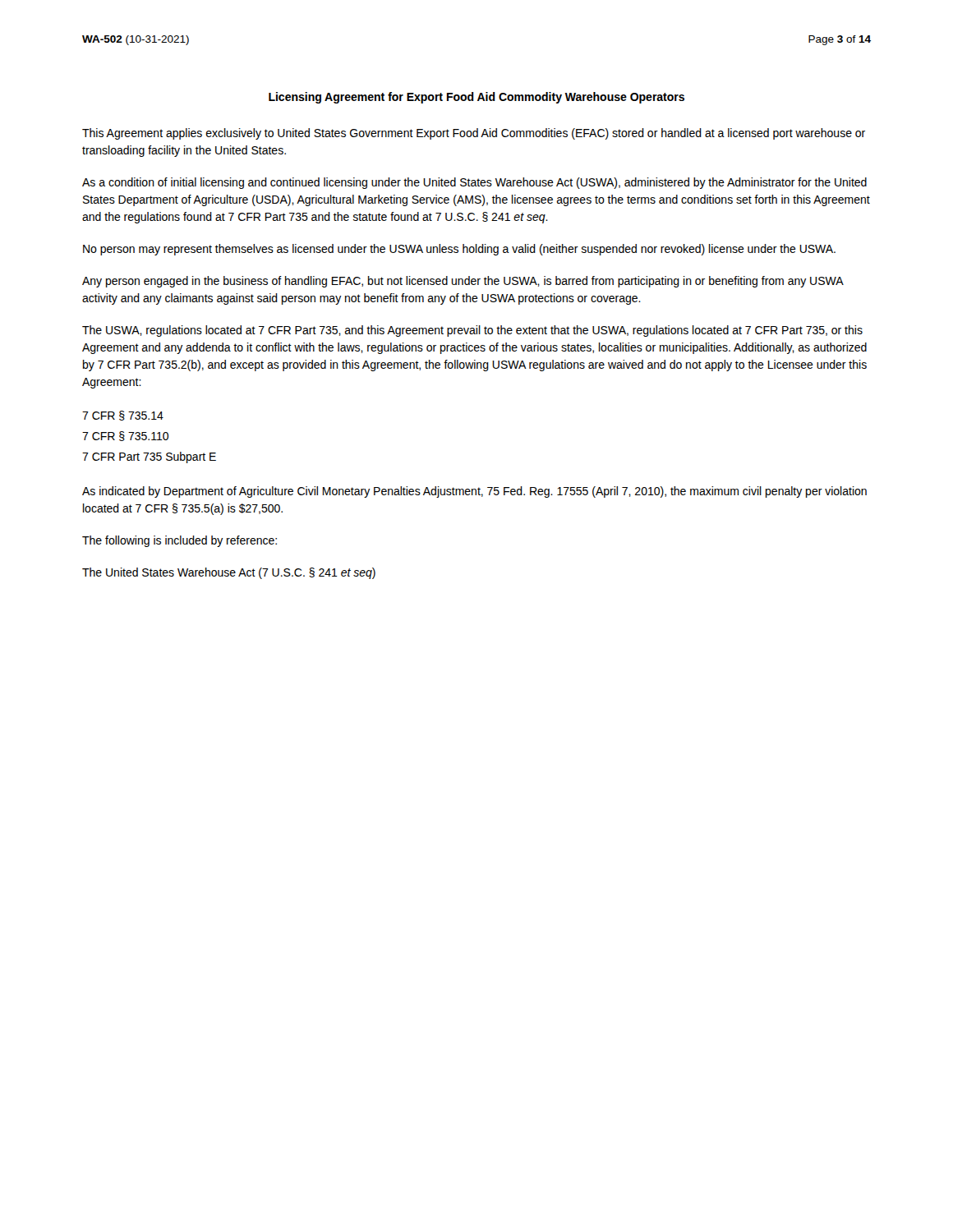Where is the passage that starts "7 CFR Part"?
This screenshot has width=953, height=1232.
(x=149, y=457)
